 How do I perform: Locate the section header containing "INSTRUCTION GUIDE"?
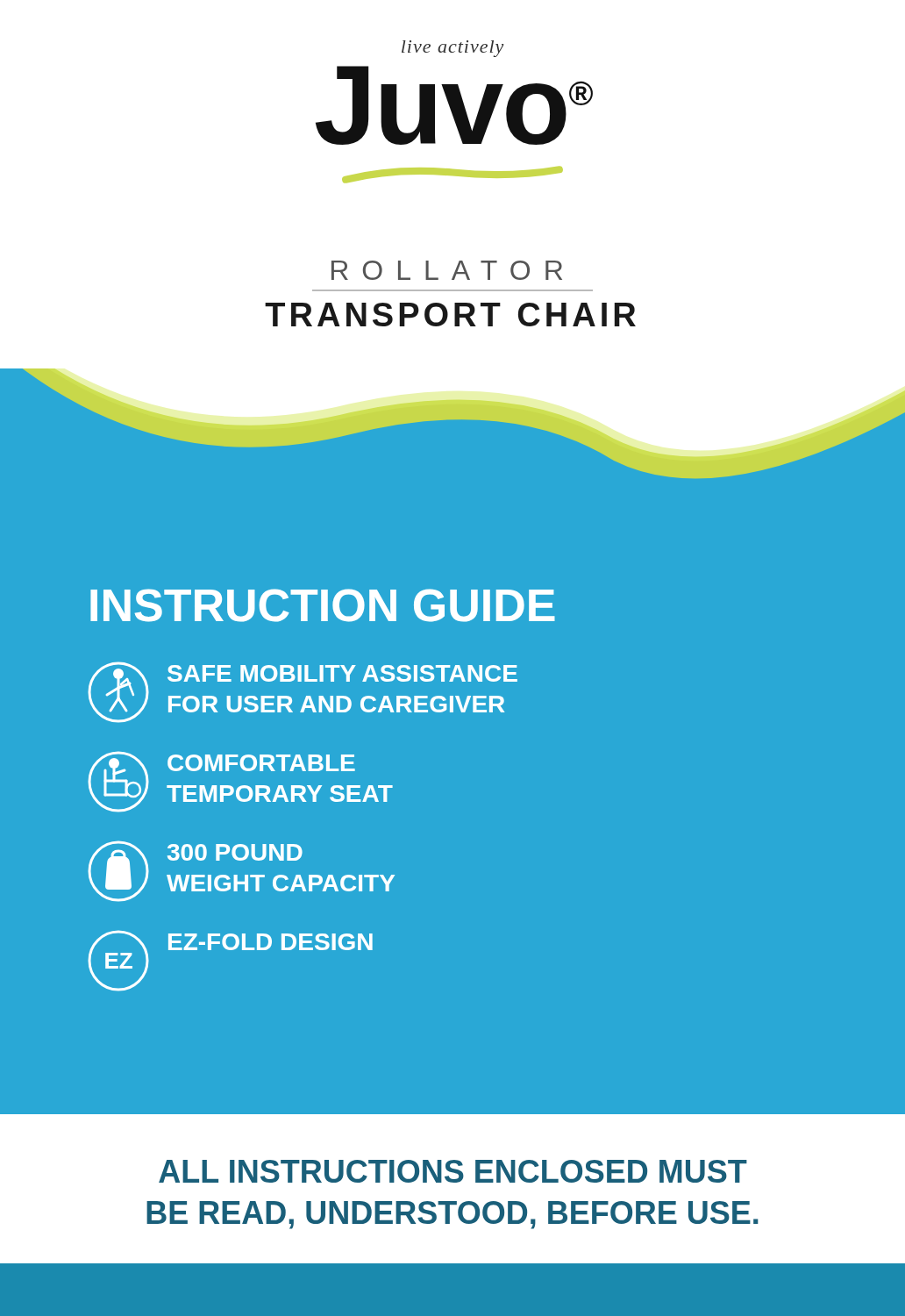click(x=322, y=605)
